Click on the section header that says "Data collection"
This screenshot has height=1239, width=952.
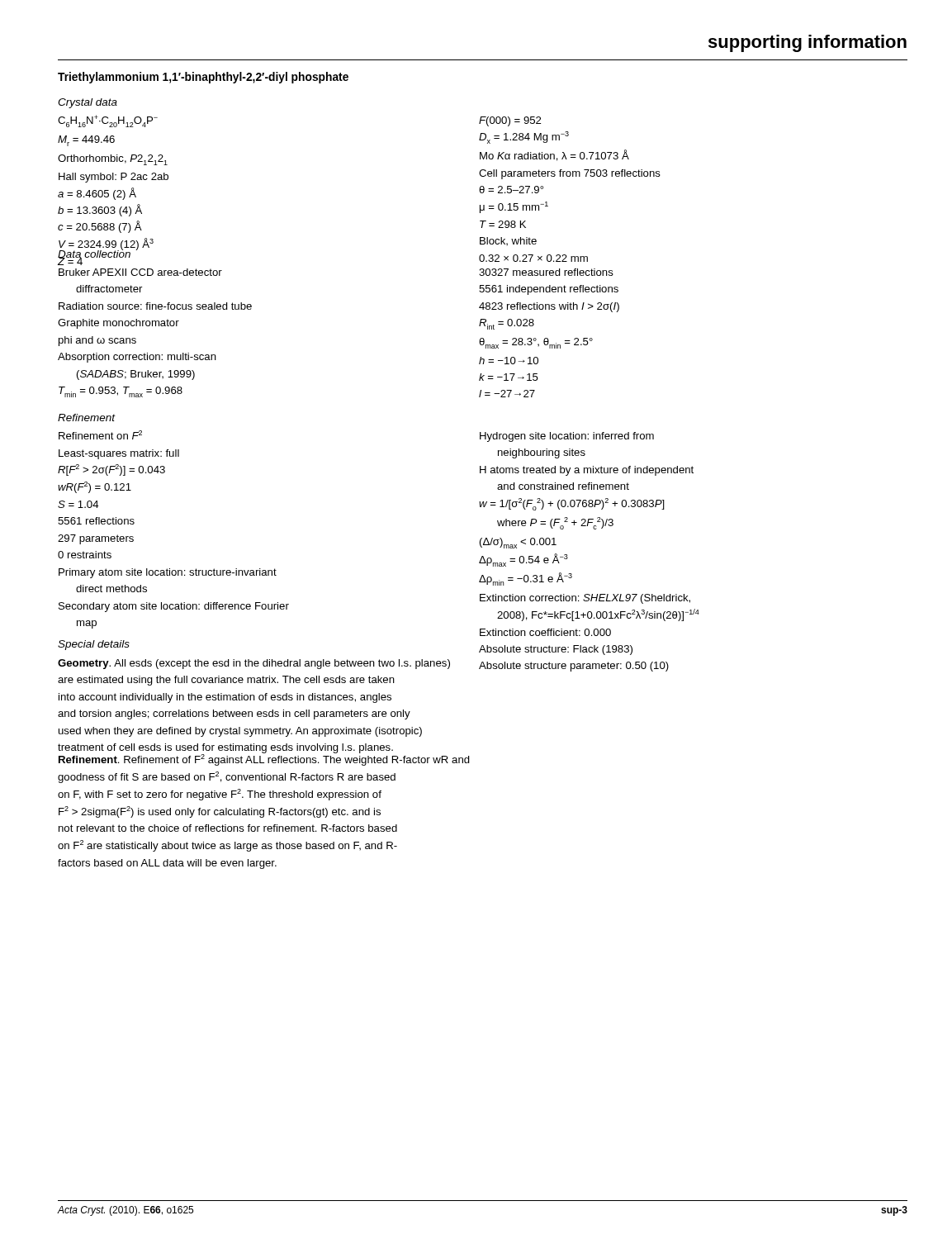[x=94, y=254]
